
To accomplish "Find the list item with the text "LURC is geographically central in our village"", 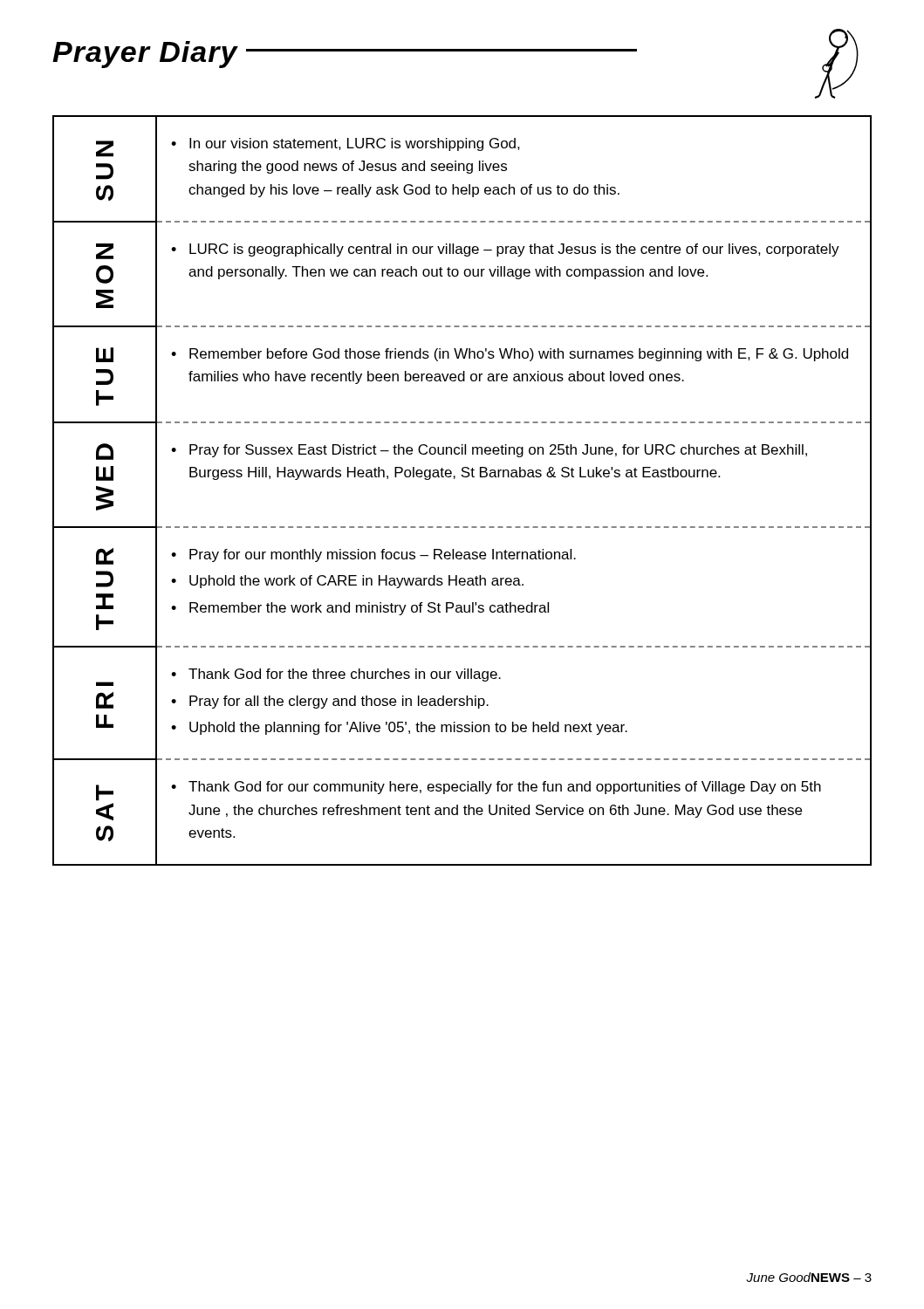I will tap(512, 261).
